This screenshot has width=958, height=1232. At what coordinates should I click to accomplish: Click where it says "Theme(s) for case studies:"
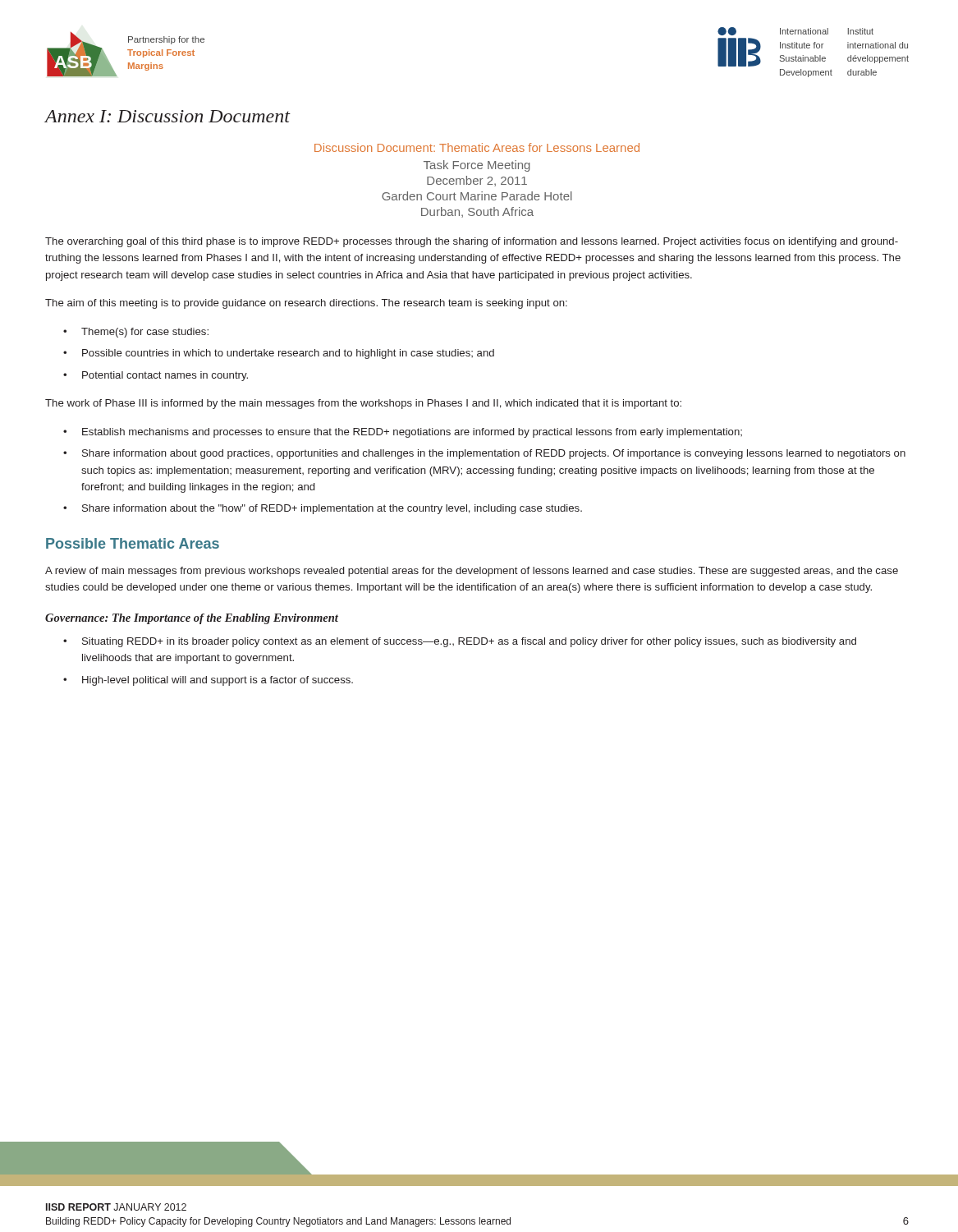click(145, 331)
